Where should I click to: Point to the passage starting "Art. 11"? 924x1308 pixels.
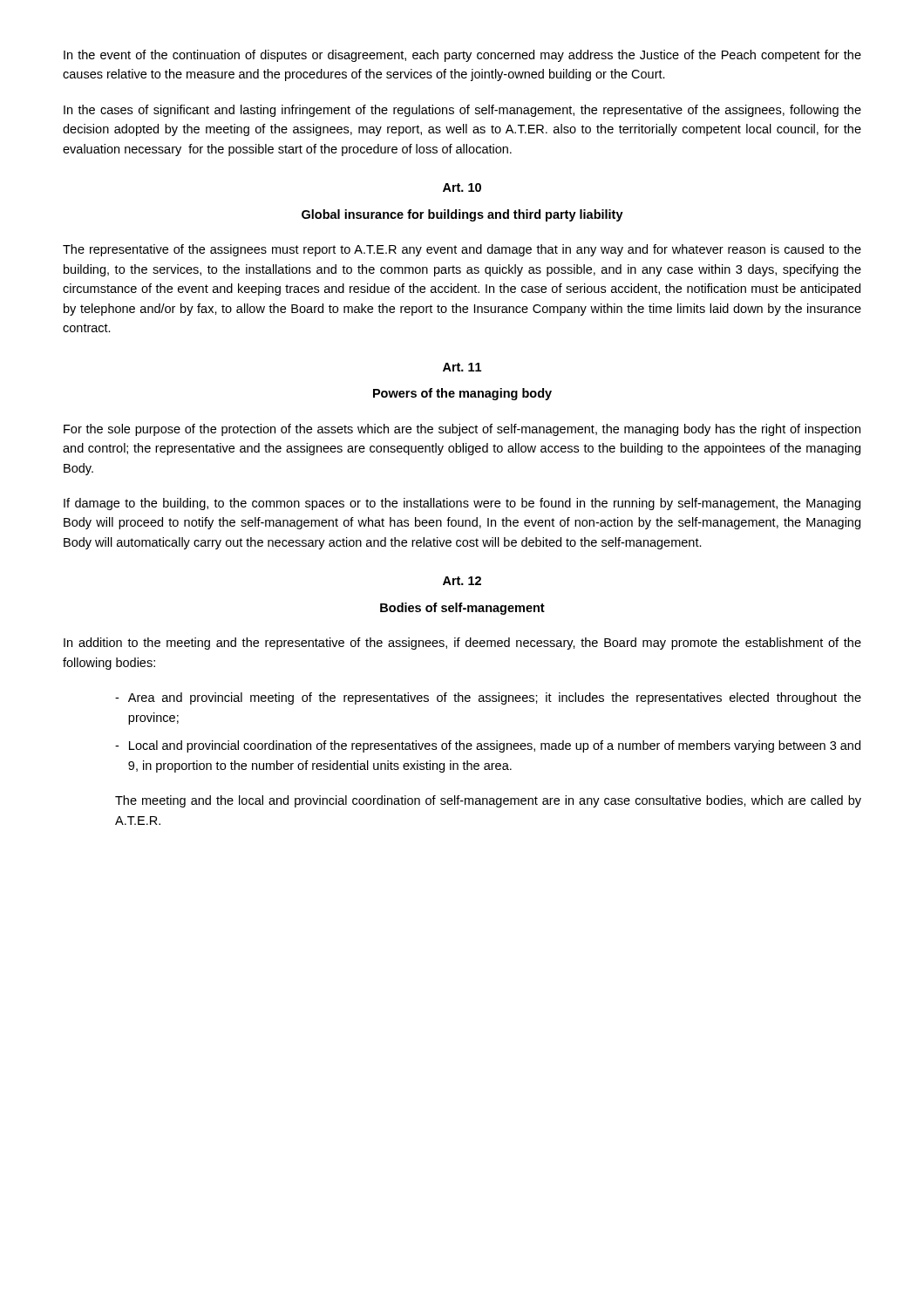point(462,367)
